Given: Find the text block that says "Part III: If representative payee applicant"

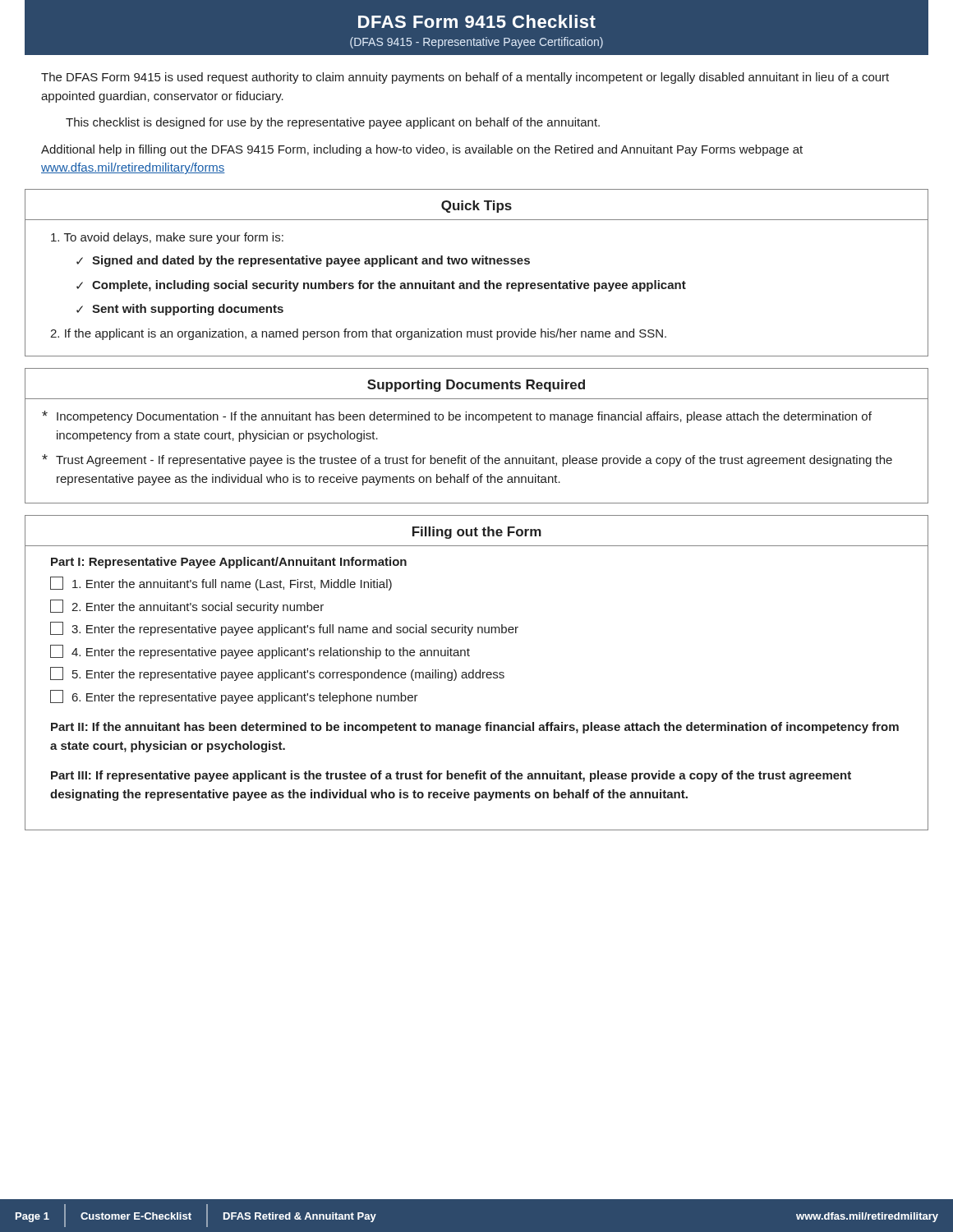Looking at the screenshot, I should point(451,784).
